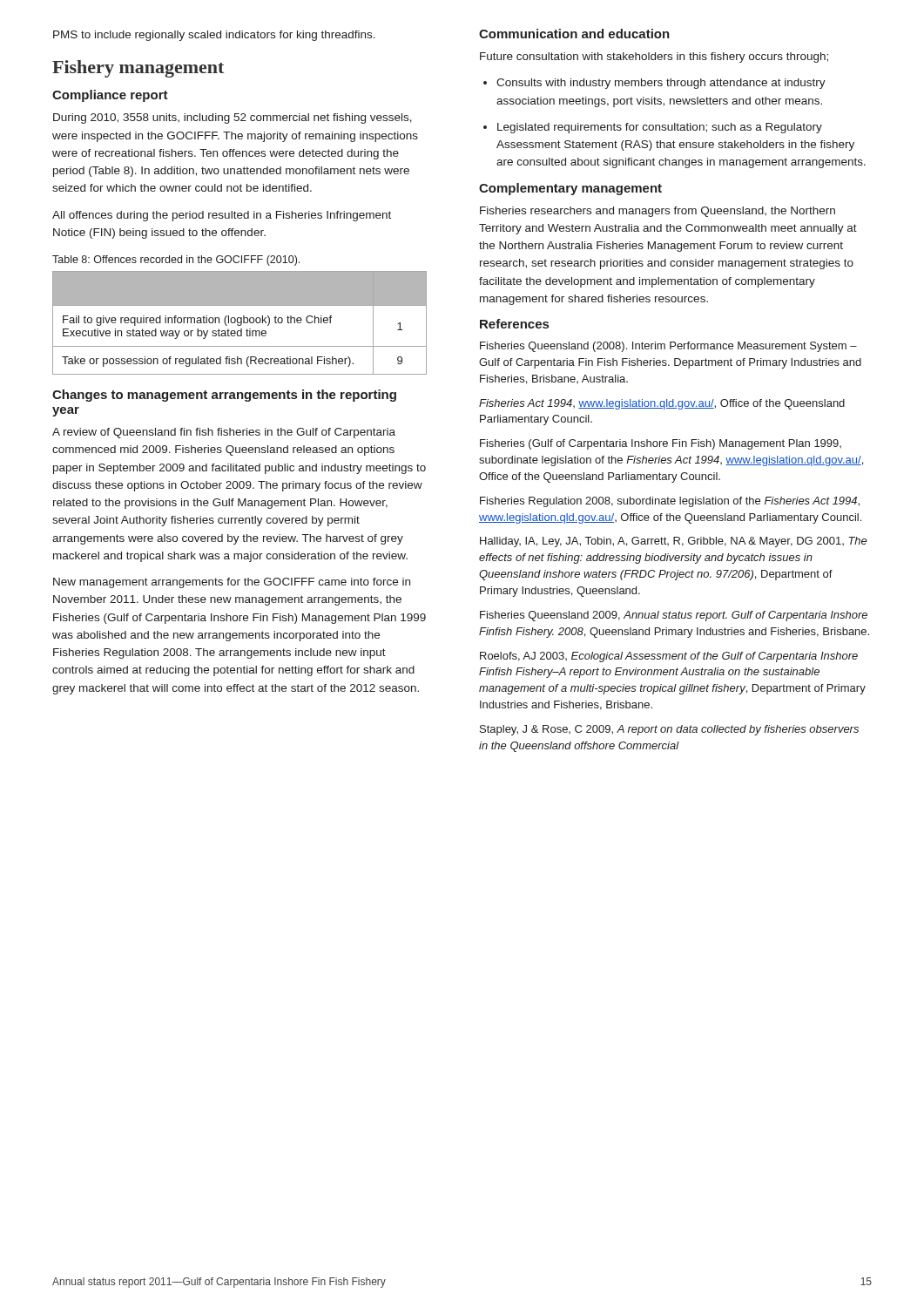Find "Fishery management" on this page

pos(138,67)
